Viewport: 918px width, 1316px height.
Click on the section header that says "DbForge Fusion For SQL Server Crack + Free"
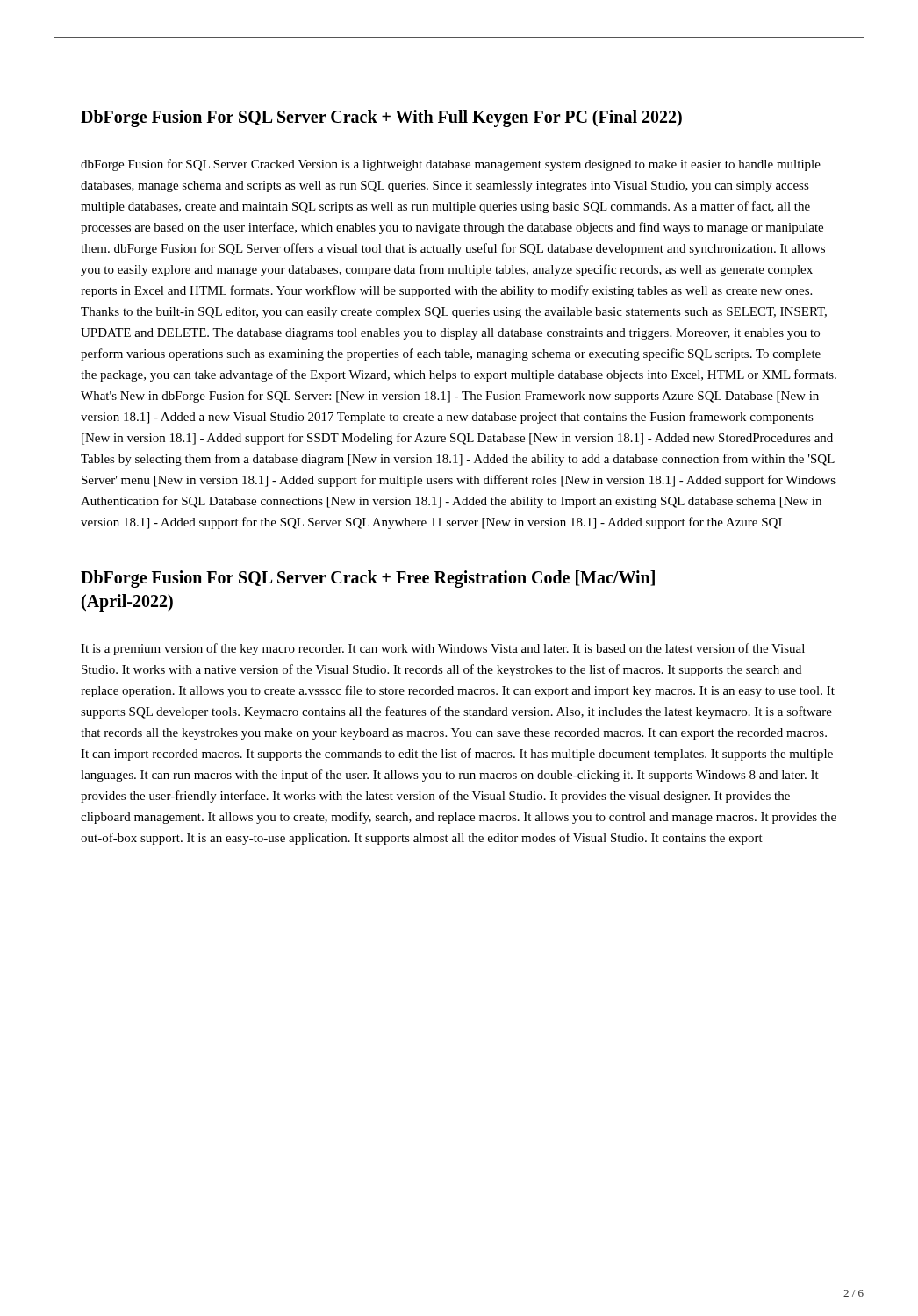(368, 589)
